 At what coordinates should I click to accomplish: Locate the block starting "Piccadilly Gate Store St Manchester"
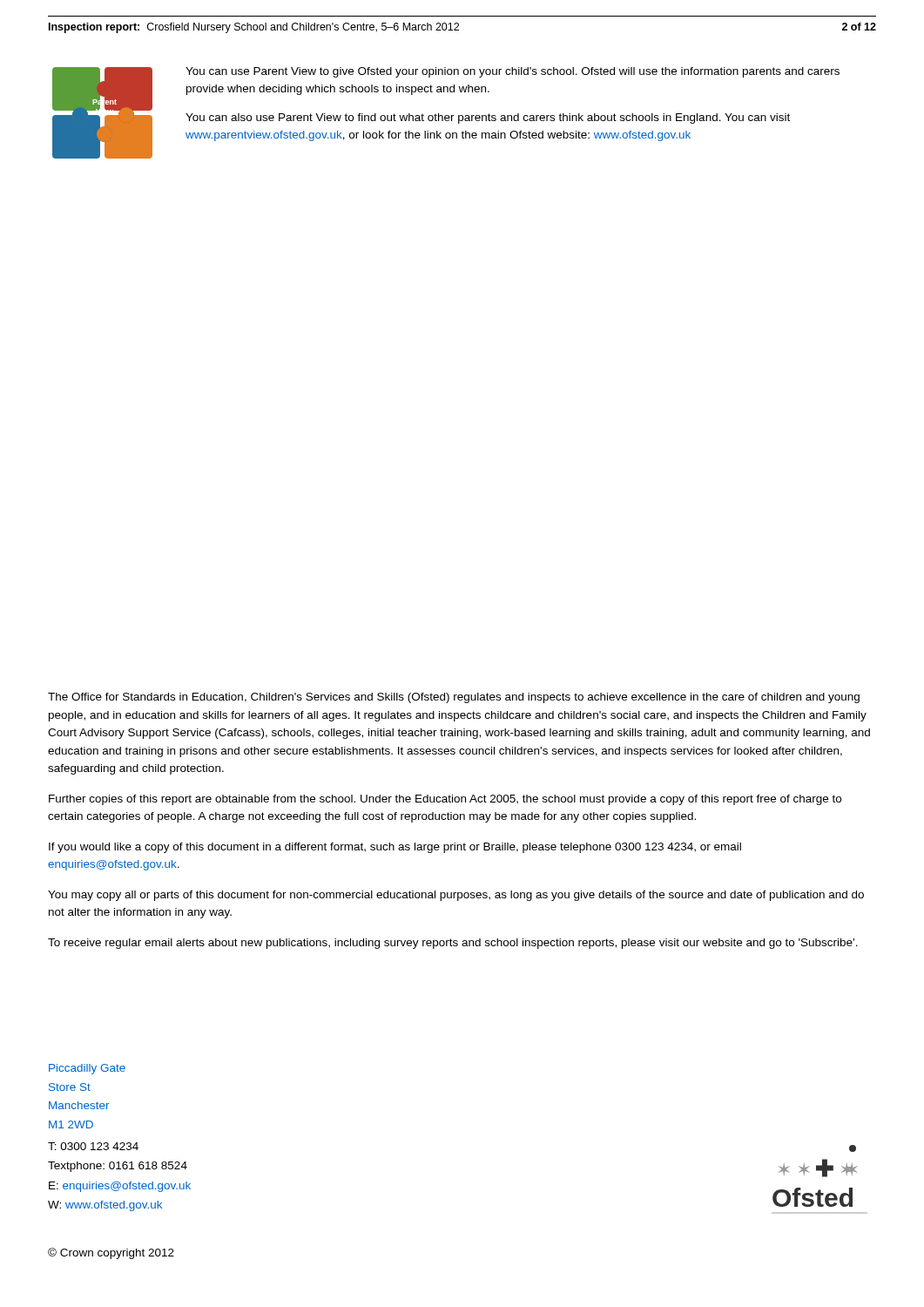[87, 1096]
